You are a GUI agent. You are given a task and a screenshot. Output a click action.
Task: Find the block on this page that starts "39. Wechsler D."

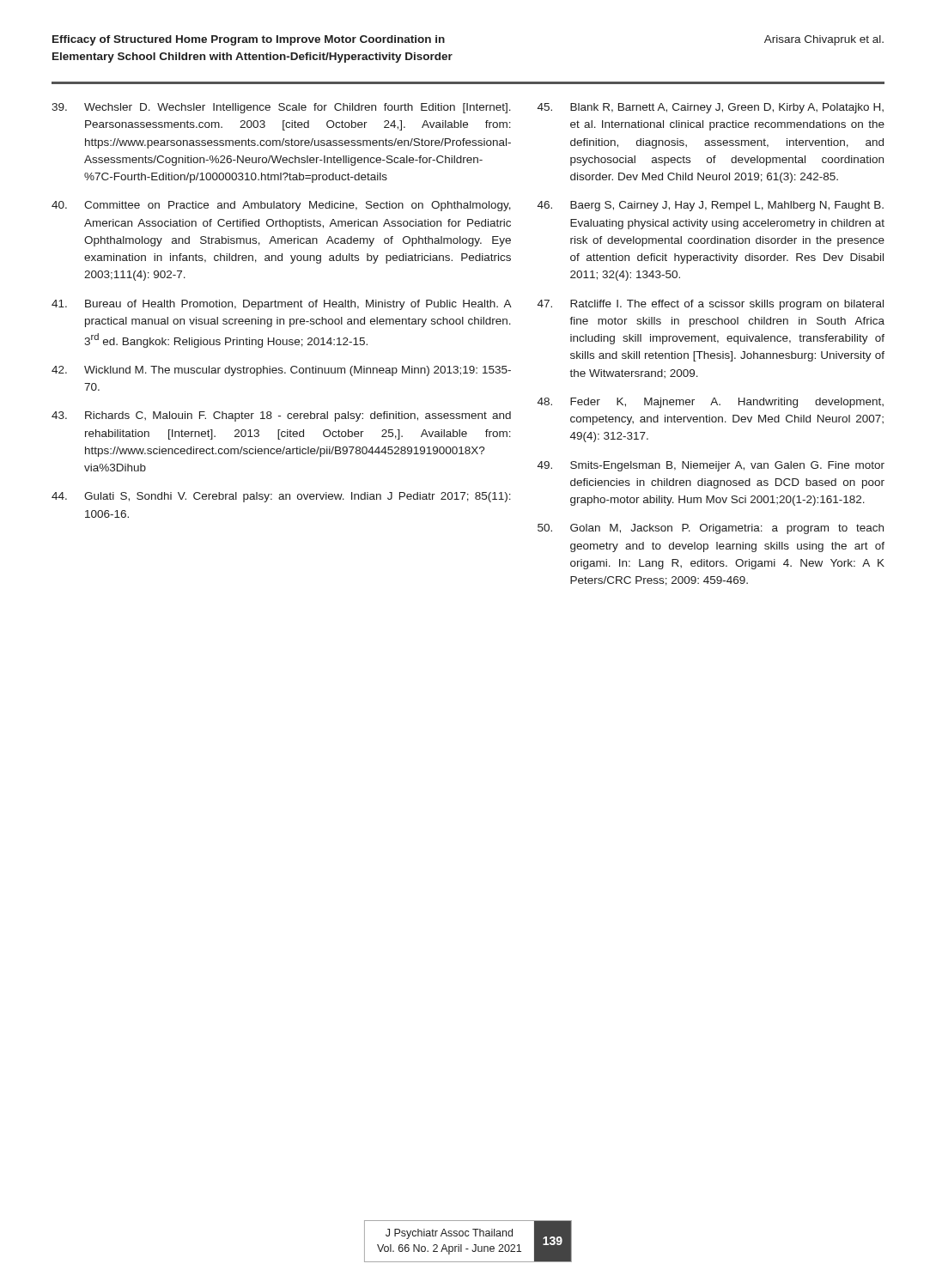281,142
